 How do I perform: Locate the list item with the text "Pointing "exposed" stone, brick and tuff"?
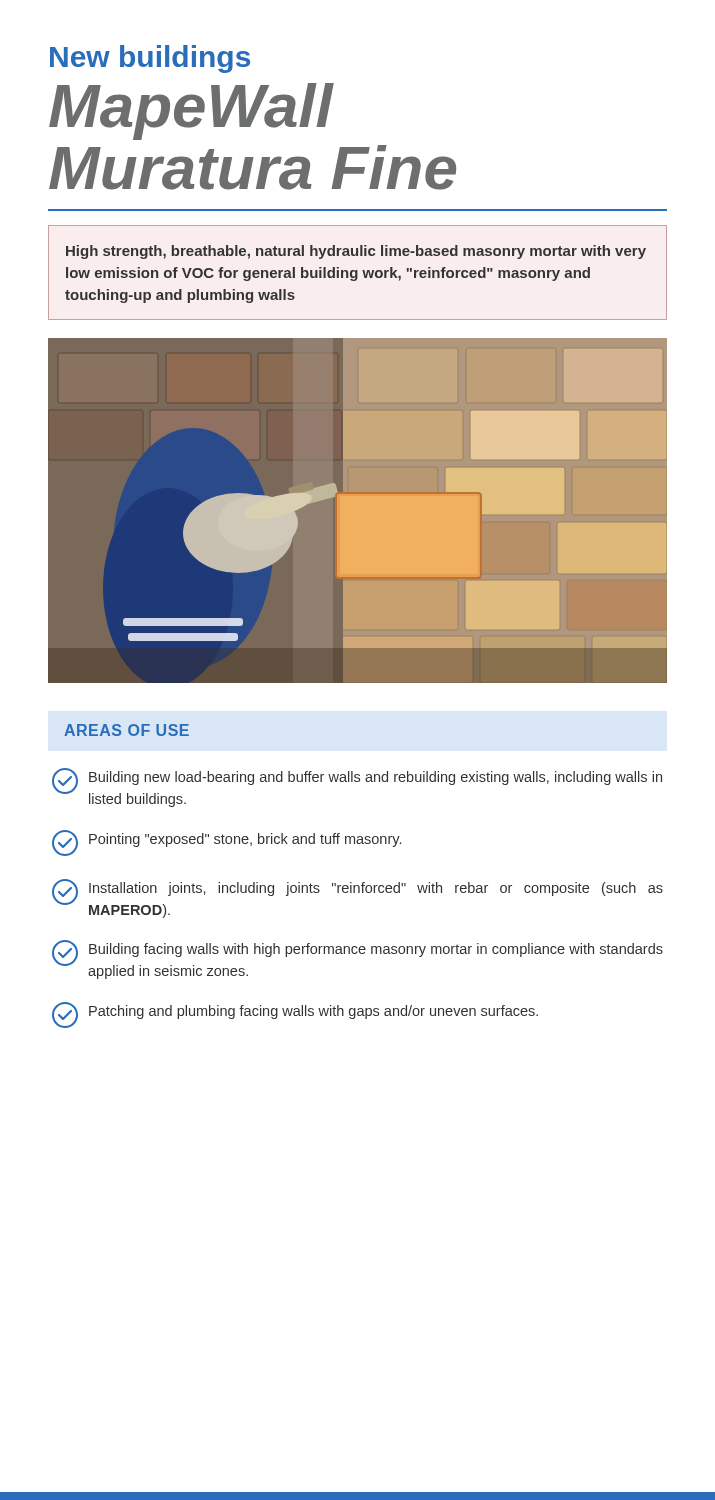(227, 844)
